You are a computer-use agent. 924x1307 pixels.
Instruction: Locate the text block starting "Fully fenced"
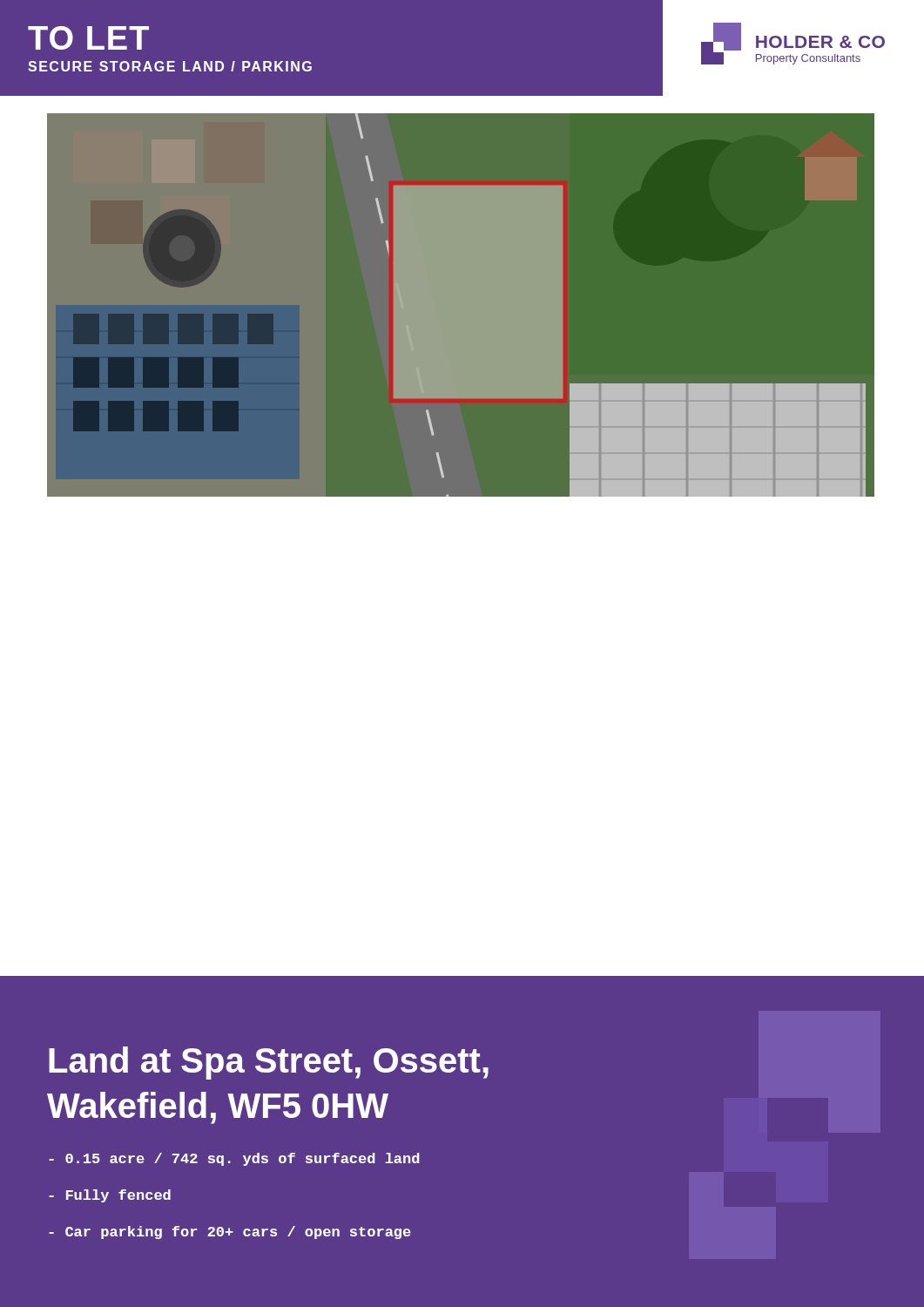tap(109, 1196)
